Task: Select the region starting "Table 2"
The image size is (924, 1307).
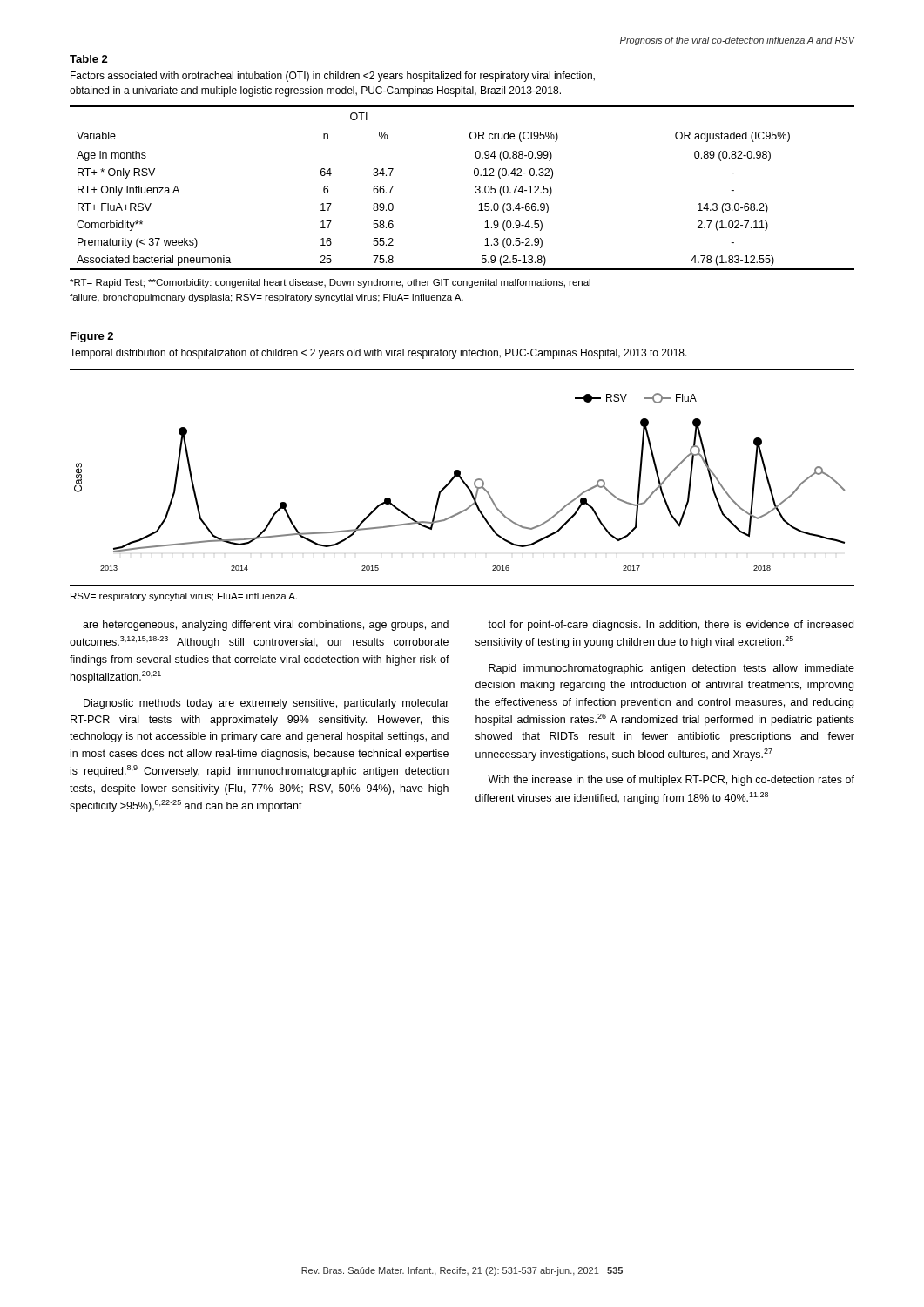Action: pyautogui.click(x=89, y=59)
